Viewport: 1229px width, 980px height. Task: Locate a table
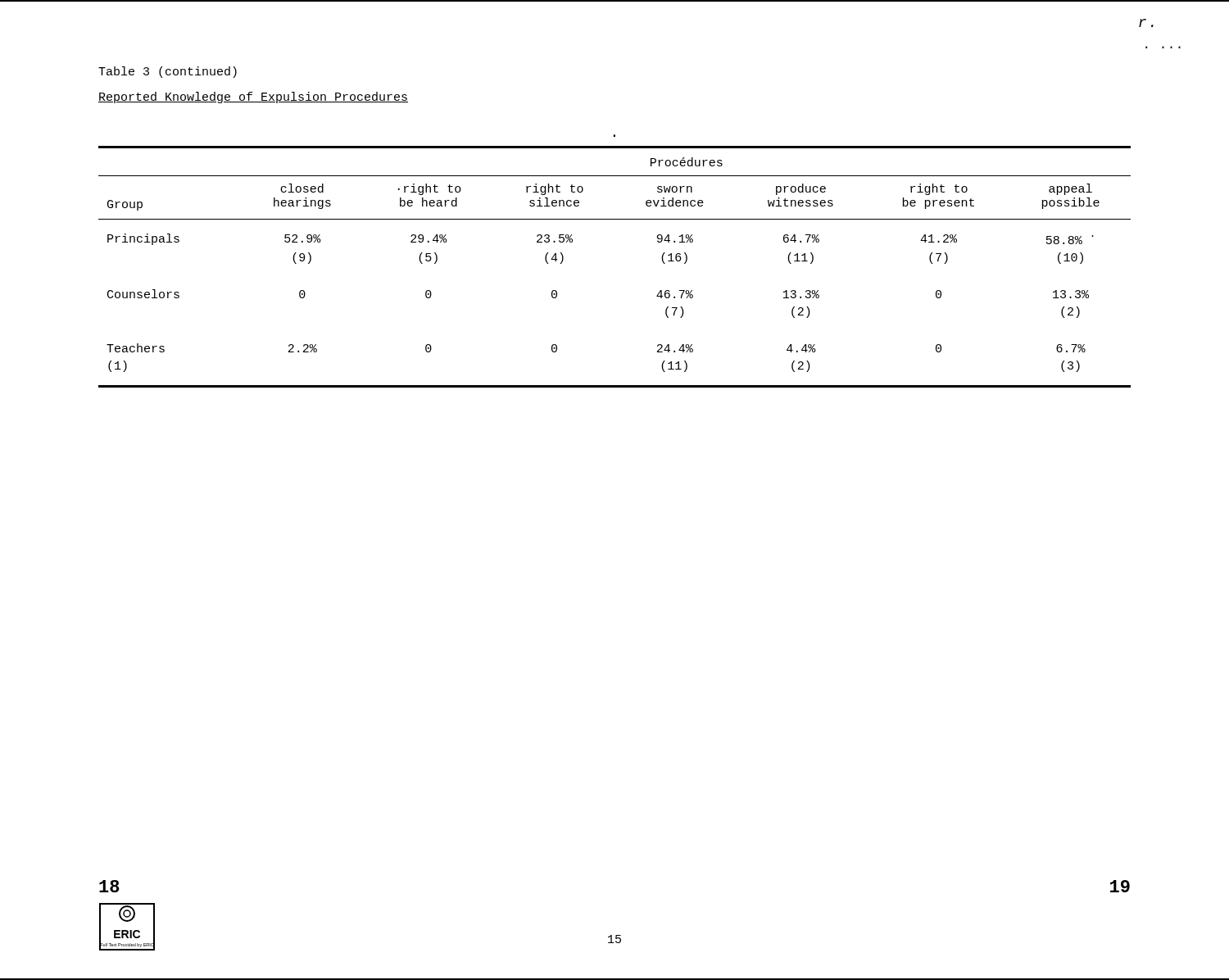tap(614, 267)
